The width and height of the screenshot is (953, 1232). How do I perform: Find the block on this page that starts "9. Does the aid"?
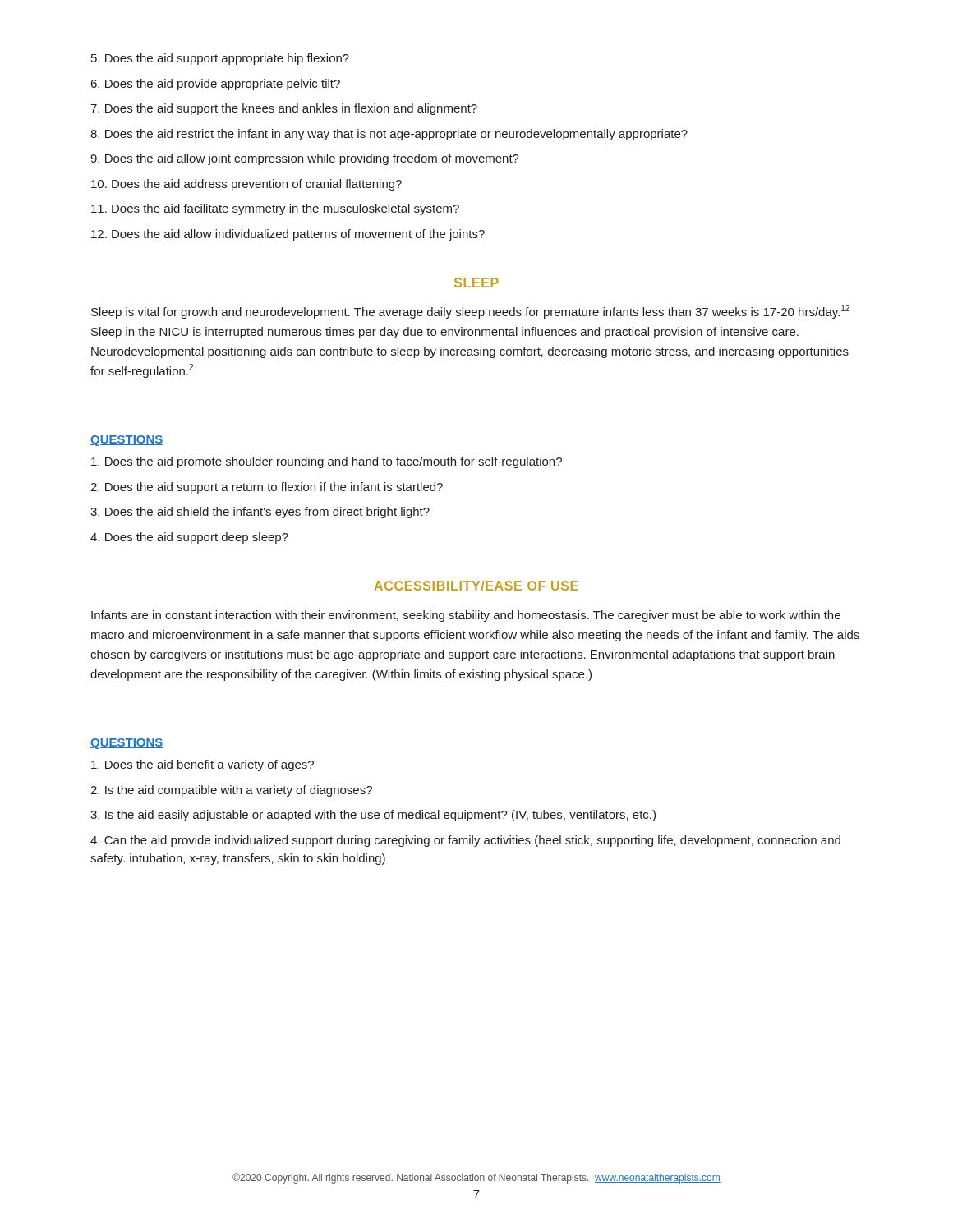(305, 158)
